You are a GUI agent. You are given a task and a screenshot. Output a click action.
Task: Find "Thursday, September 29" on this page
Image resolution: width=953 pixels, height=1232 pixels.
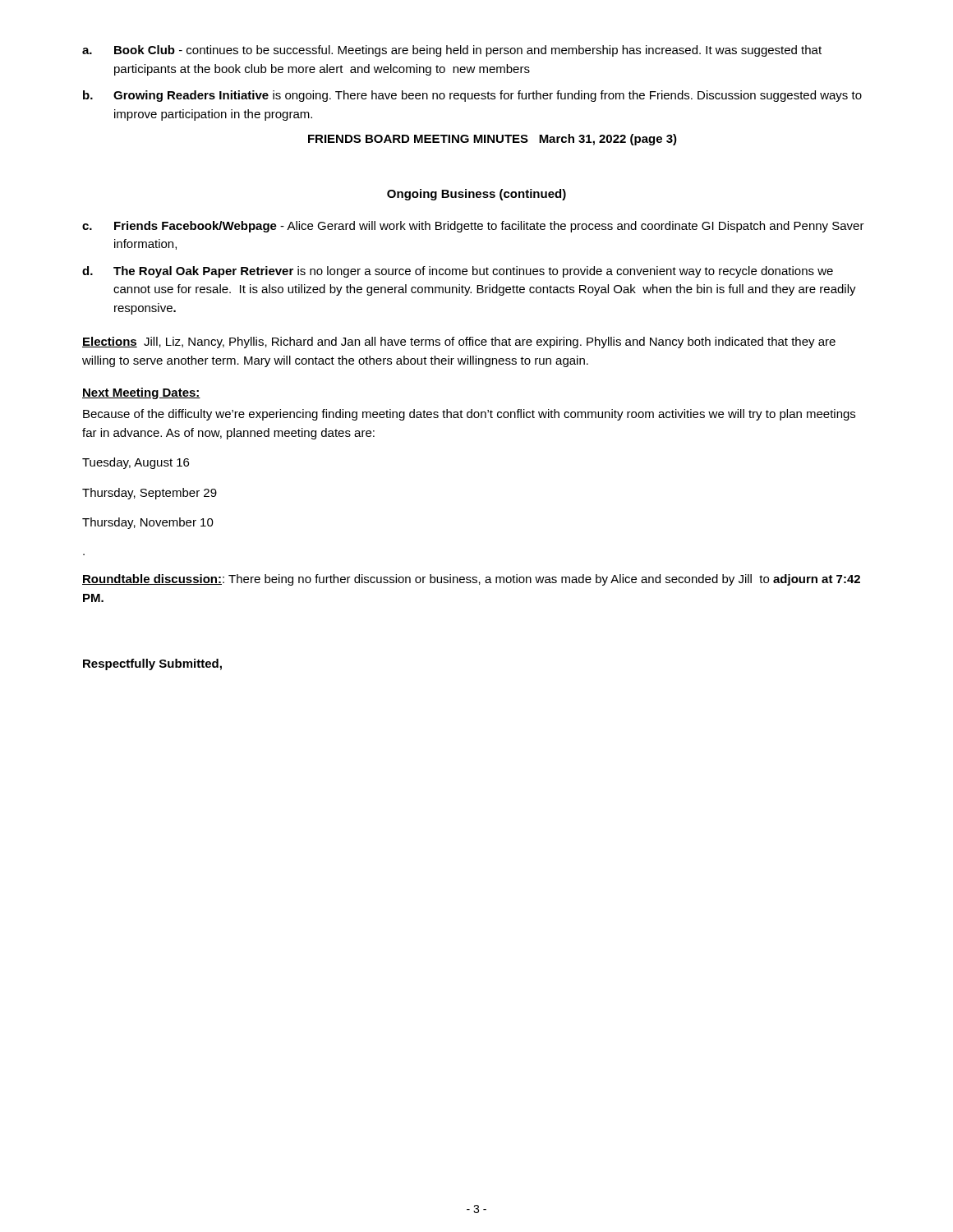click(x=150, y=492)
